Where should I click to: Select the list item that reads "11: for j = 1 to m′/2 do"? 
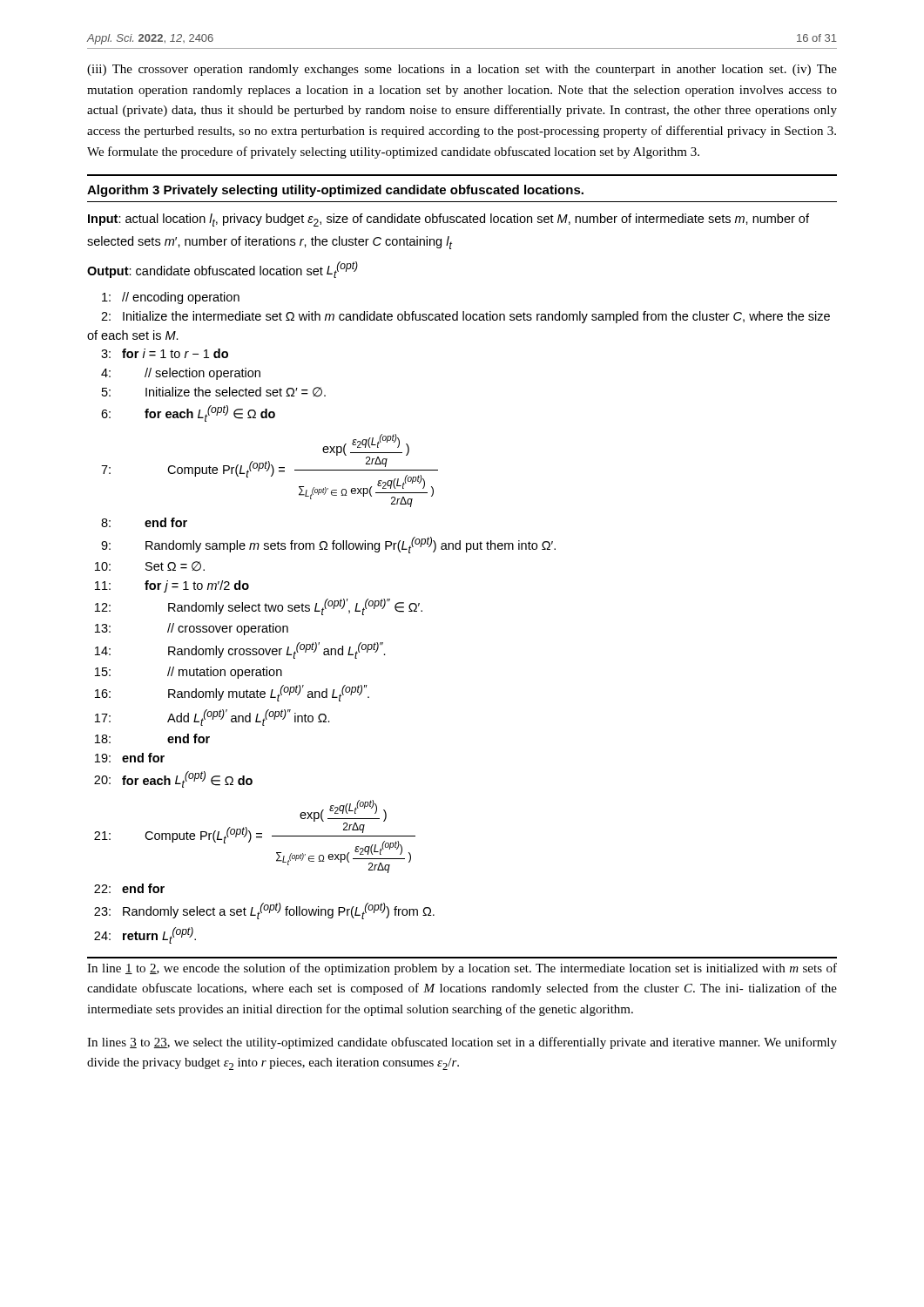168,586
